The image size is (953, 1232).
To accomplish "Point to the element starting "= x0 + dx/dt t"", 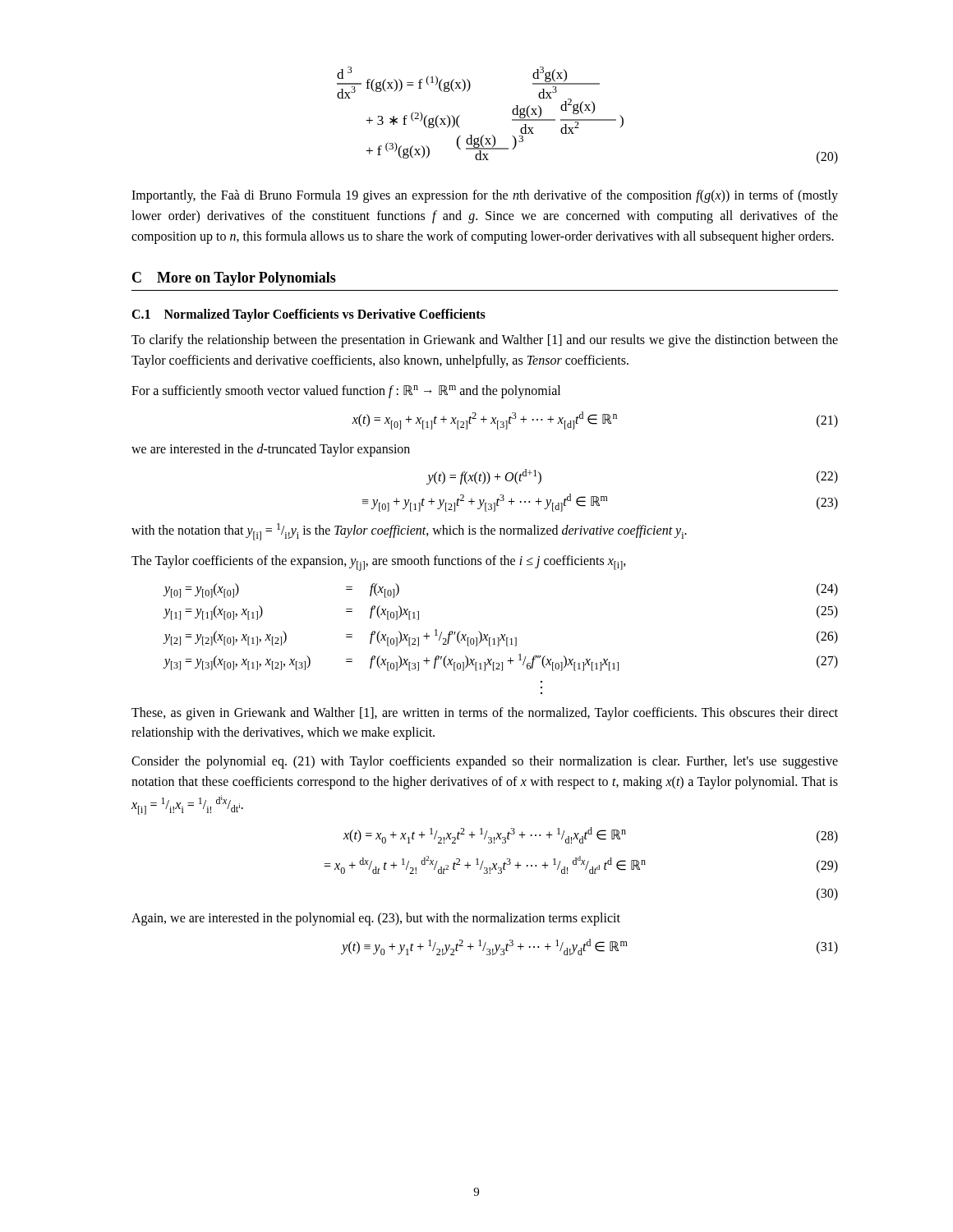I will tap(485, 866).
